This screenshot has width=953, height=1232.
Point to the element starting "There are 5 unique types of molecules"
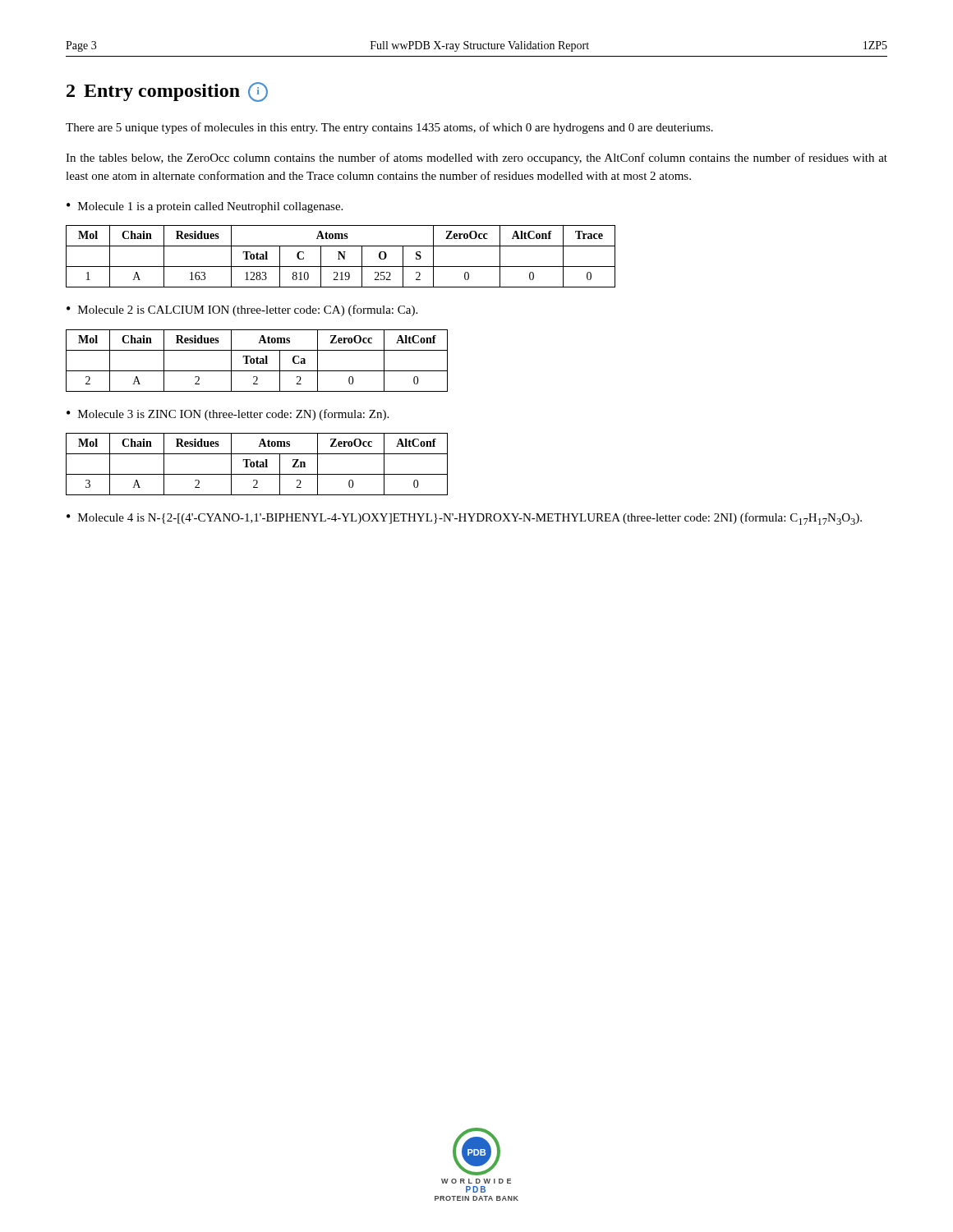pos(390,128)
